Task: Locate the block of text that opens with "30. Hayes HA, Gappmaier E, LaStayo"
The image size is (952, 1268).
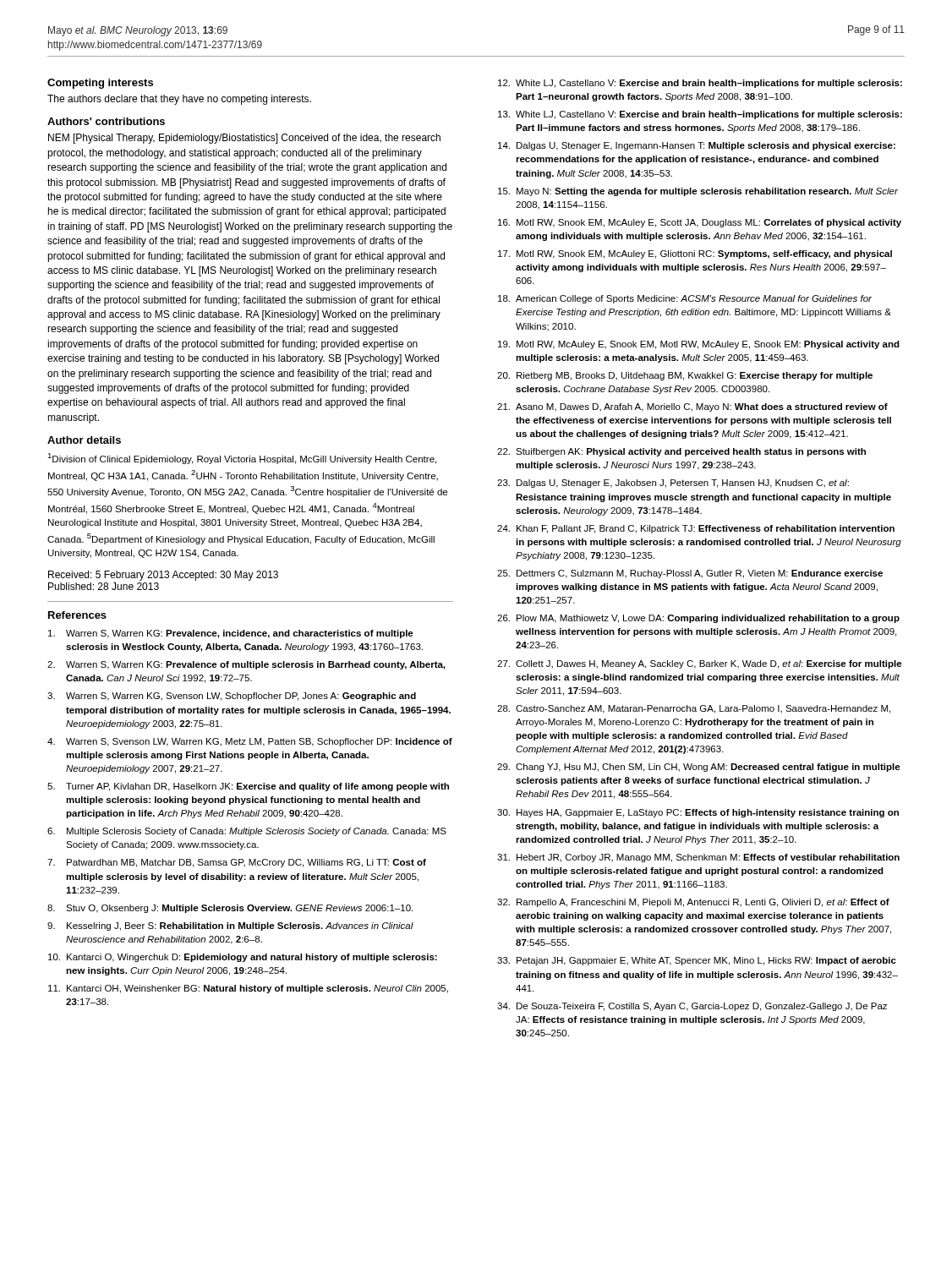Action: pos(700,826)
